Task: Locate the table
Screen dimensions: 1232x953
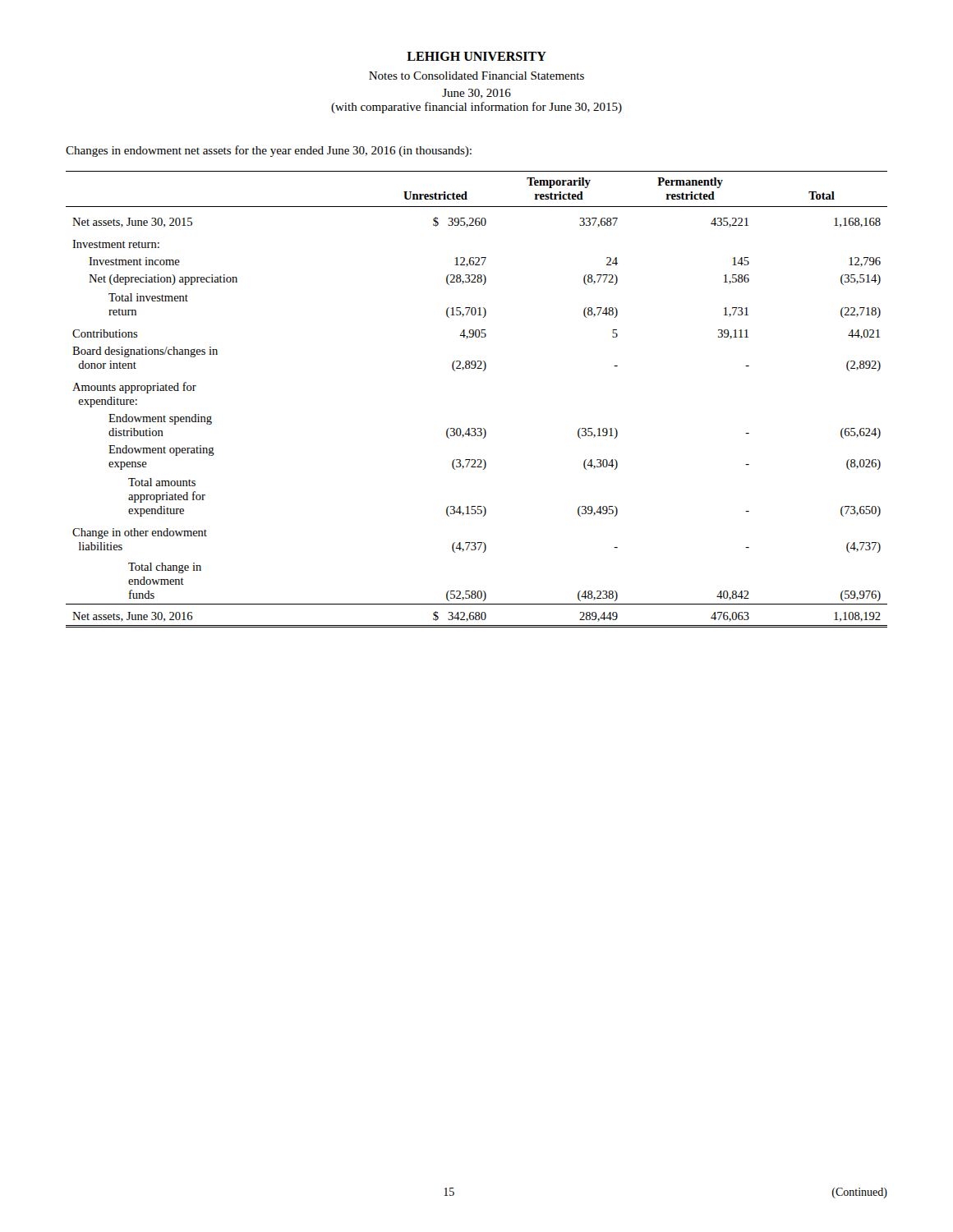Action: pos(476,399)
